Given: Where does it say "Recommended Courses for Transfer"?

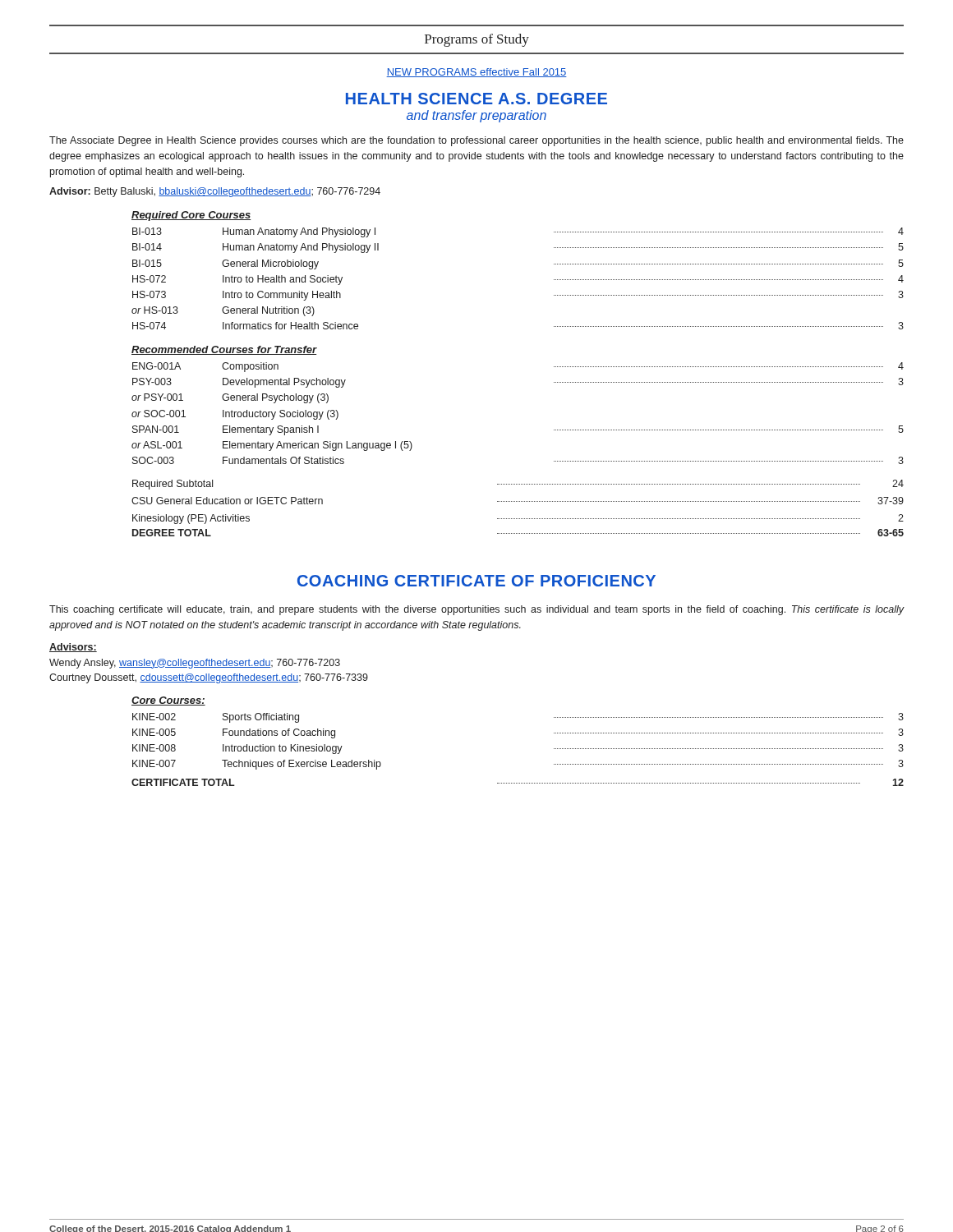Looking at the screenshot, I should click(224, 350).
